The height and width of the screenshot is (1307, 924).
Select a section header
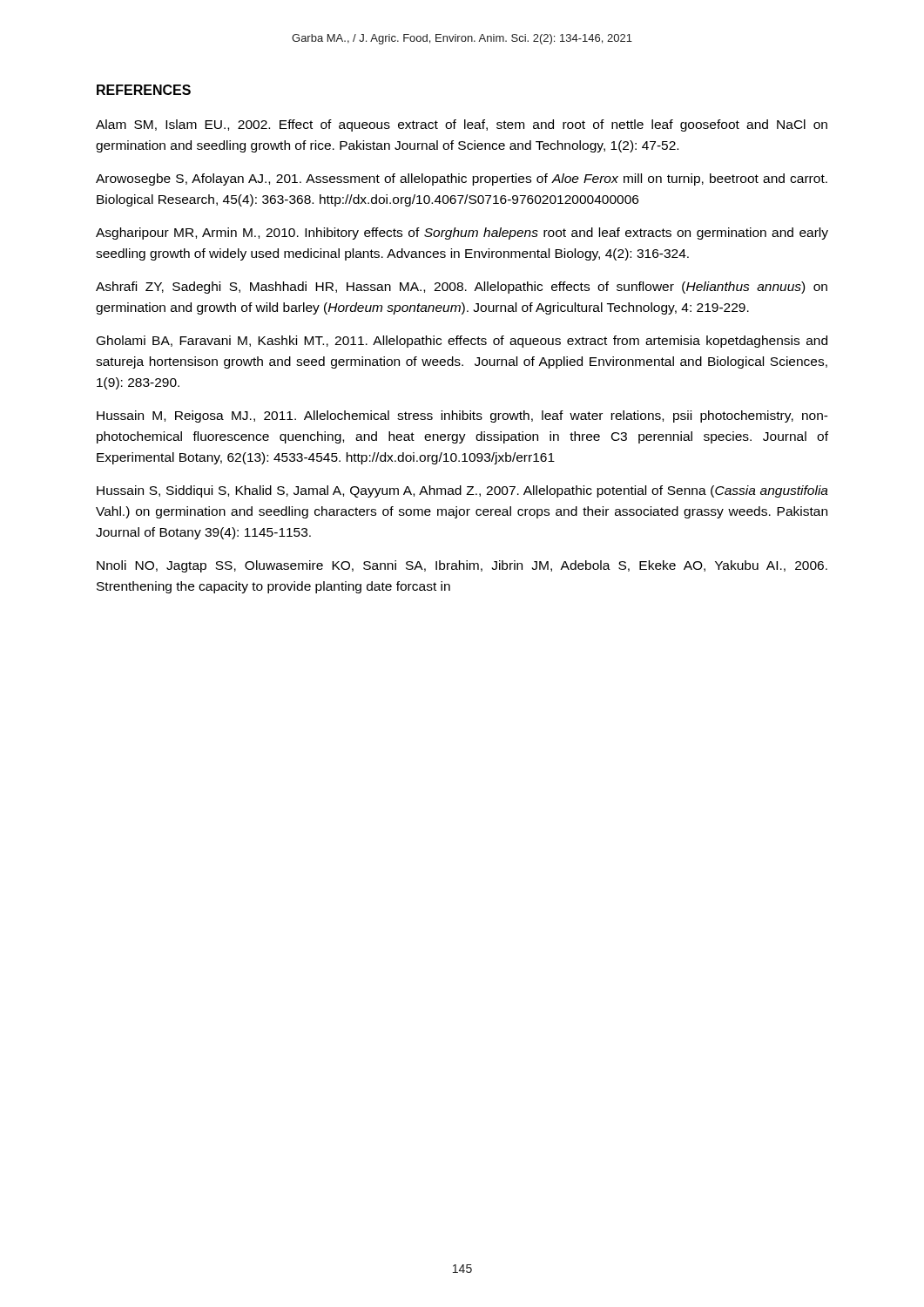pos(143,90)
